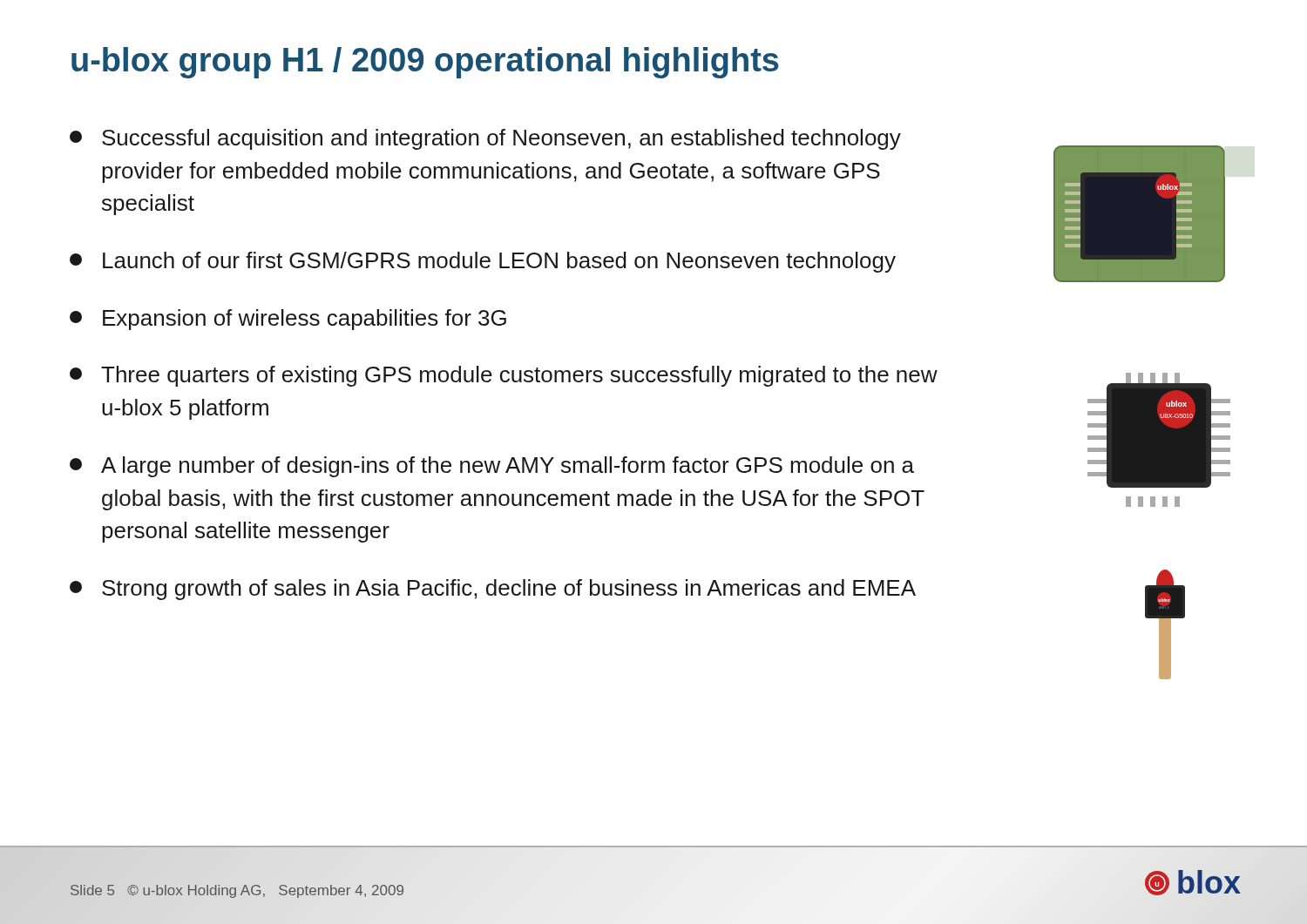Click on the list item with the text "Strong growth of sales"

(x=505, y=588)
